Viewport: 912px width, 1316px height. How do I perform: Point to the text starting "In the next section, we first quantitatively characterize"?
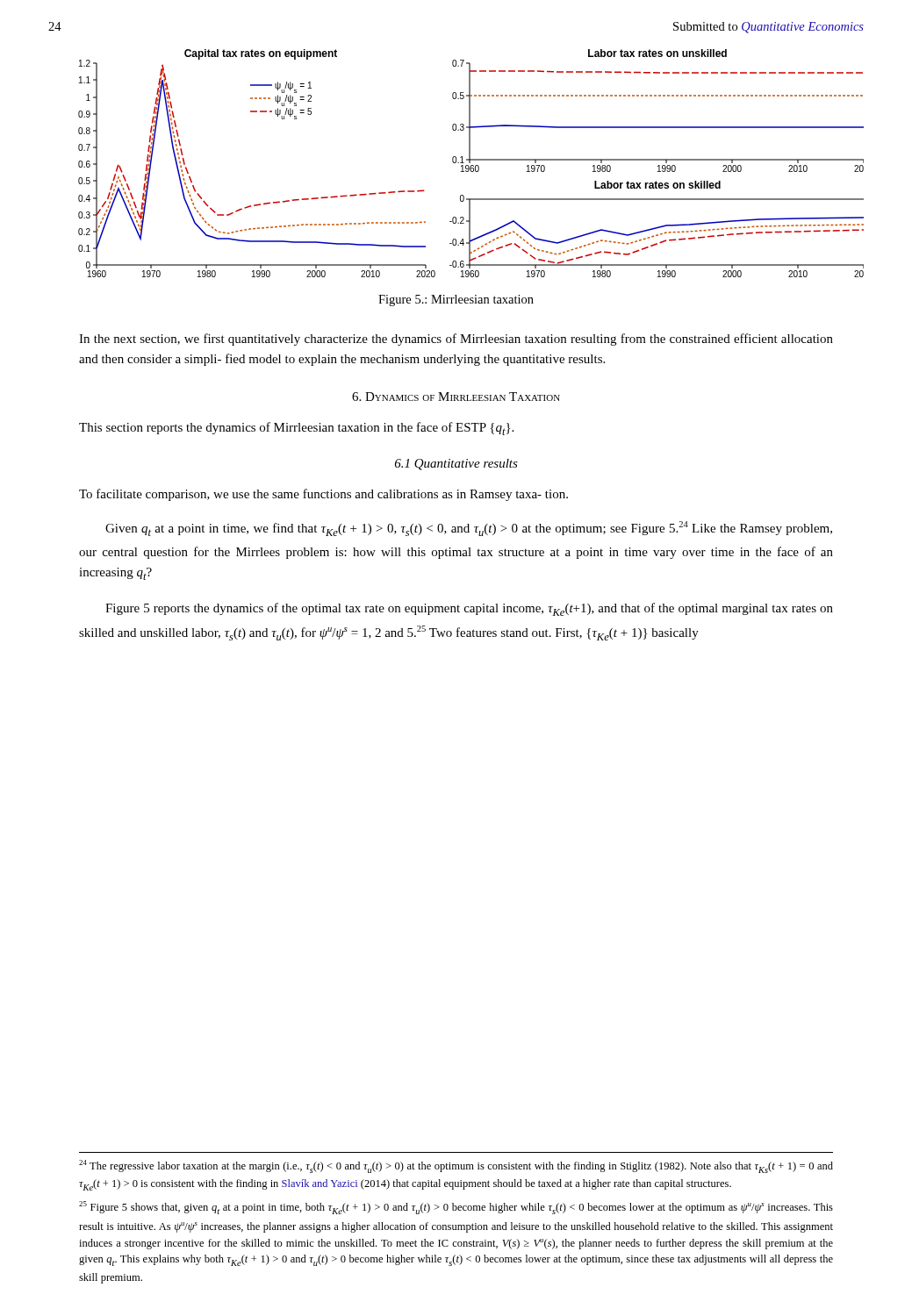click(456, 349)
